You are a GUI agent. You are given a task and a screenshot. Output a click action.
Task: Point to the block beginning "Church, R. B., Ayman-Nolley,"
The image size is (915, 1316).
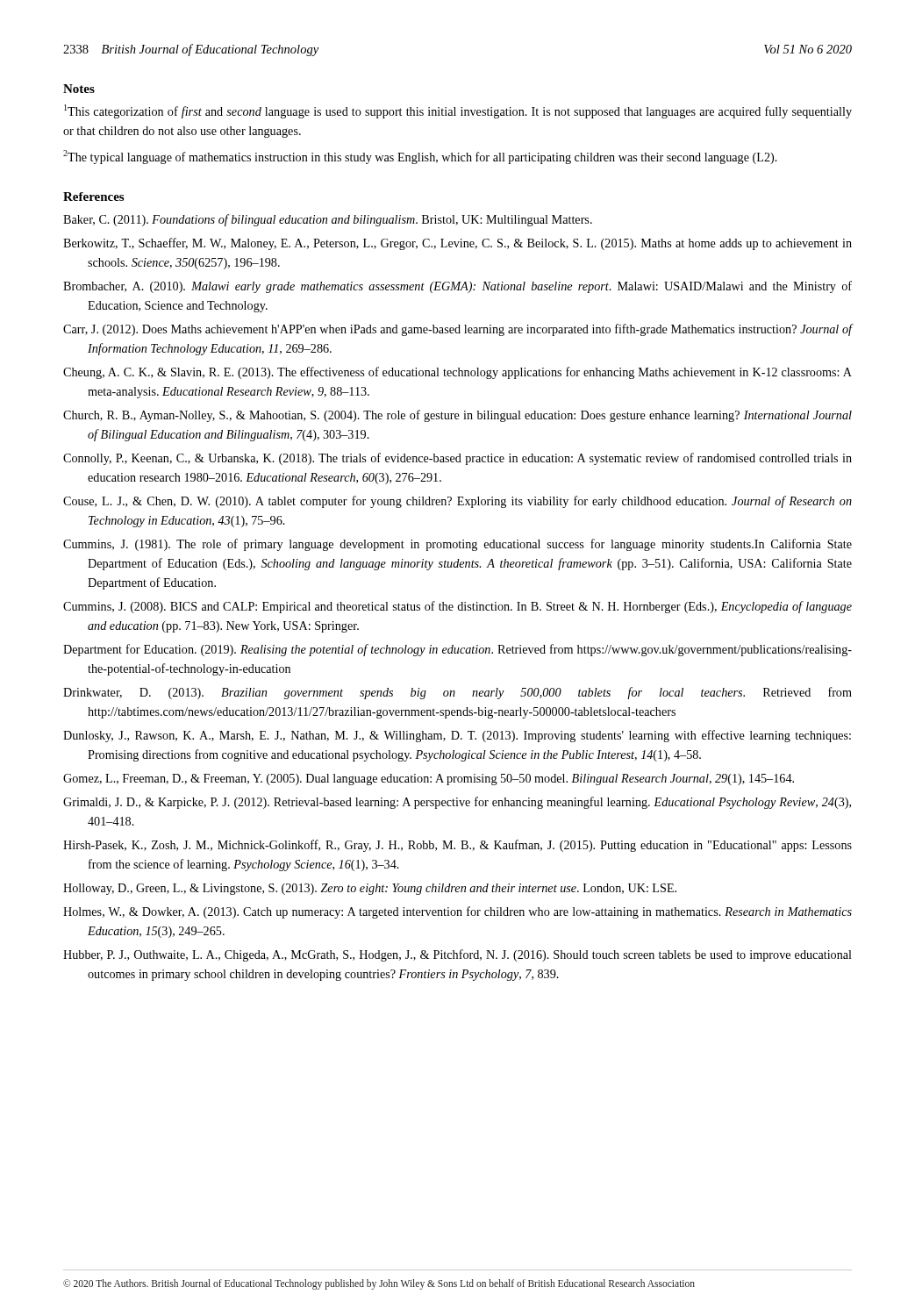coord(458,425)
